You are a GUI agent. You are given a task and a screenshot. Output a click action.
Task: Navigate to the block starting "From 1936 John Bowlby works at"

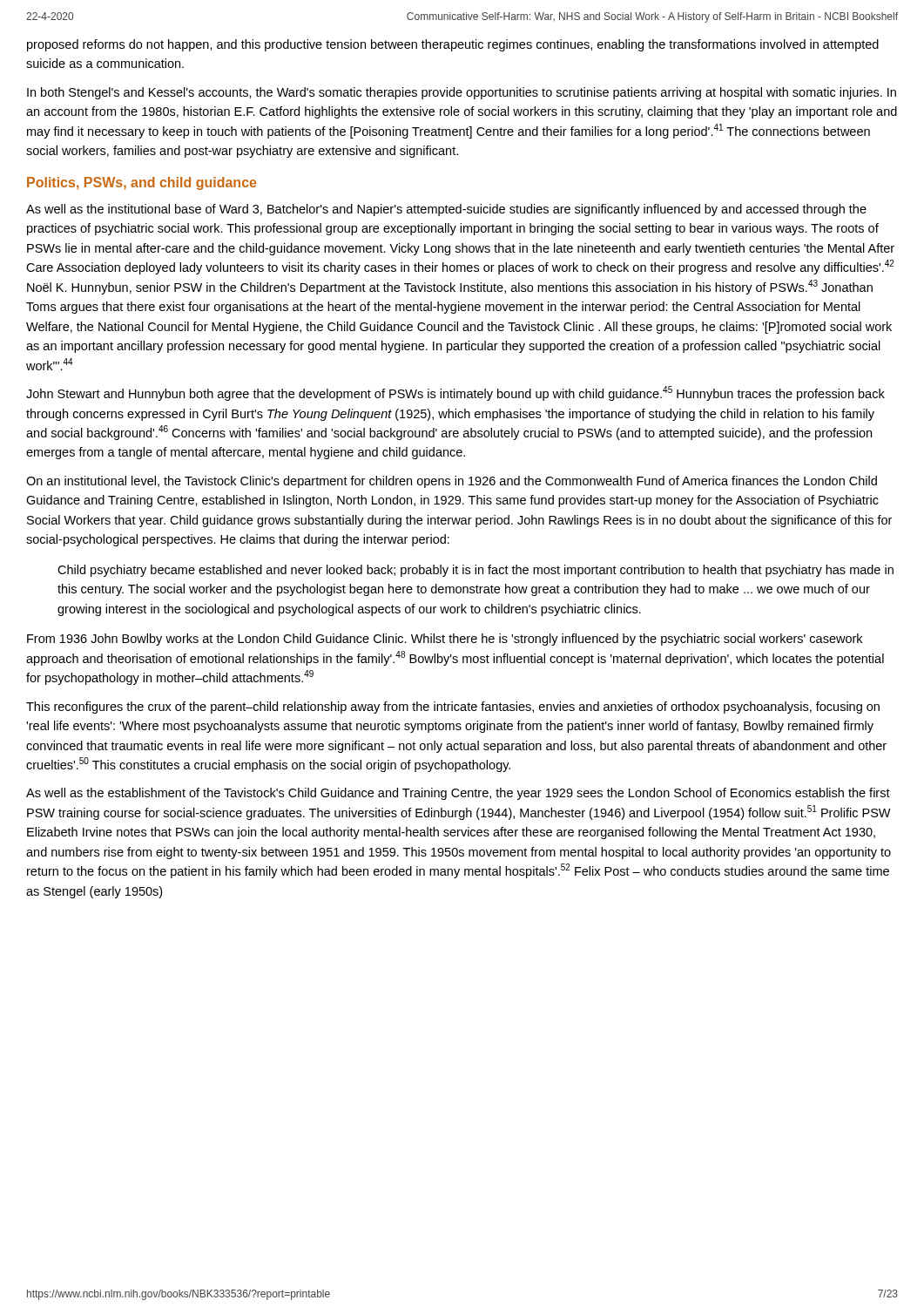(455, 658)
